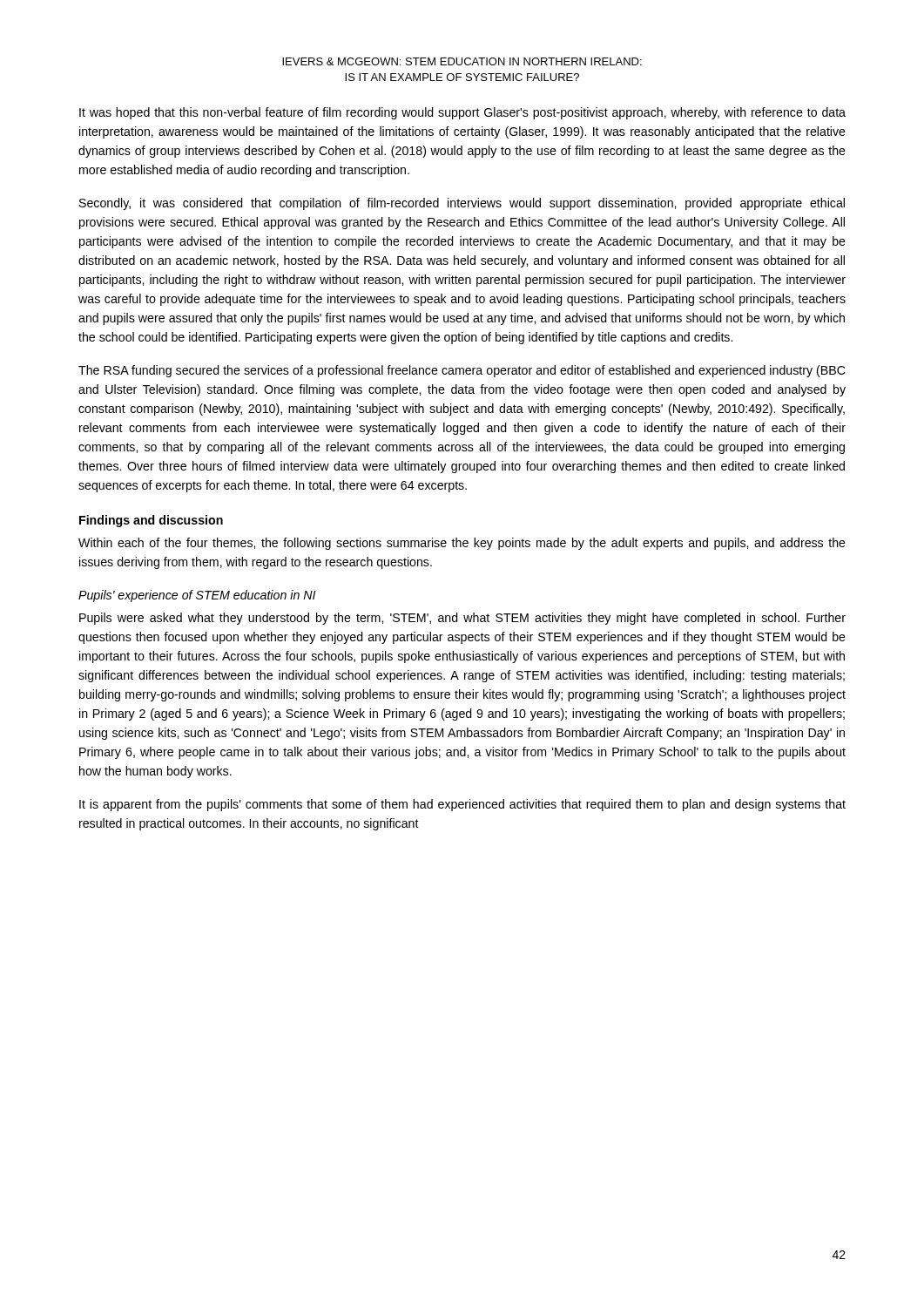Select the text block starting "Pupils were asked what they understood by the"
Viewport: 924px width, 1307px height.
[462, 695]
